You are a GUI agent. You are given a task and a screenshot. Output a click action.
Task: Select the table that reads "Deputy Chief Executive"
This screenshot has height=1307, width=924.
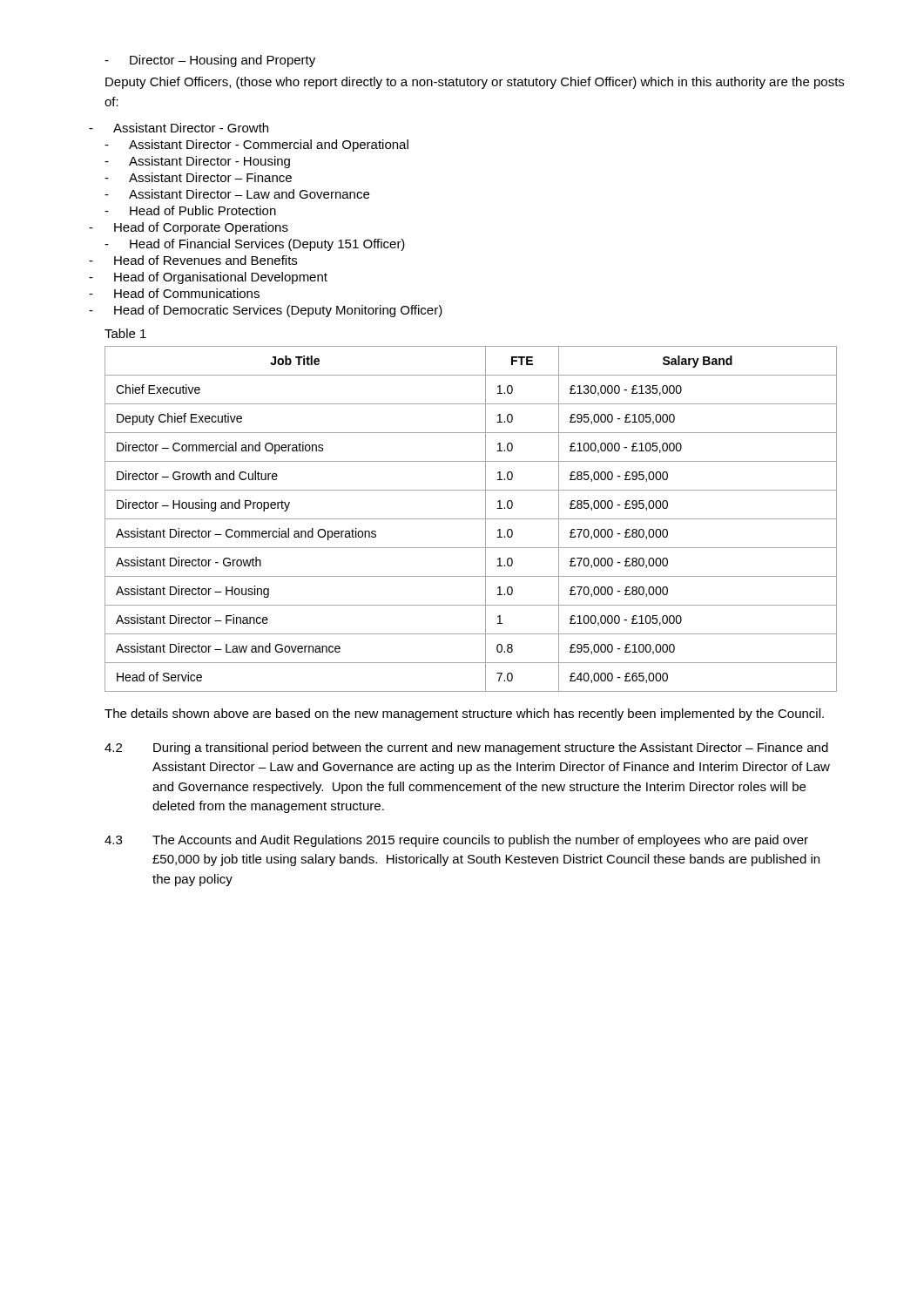pos(471,519)
